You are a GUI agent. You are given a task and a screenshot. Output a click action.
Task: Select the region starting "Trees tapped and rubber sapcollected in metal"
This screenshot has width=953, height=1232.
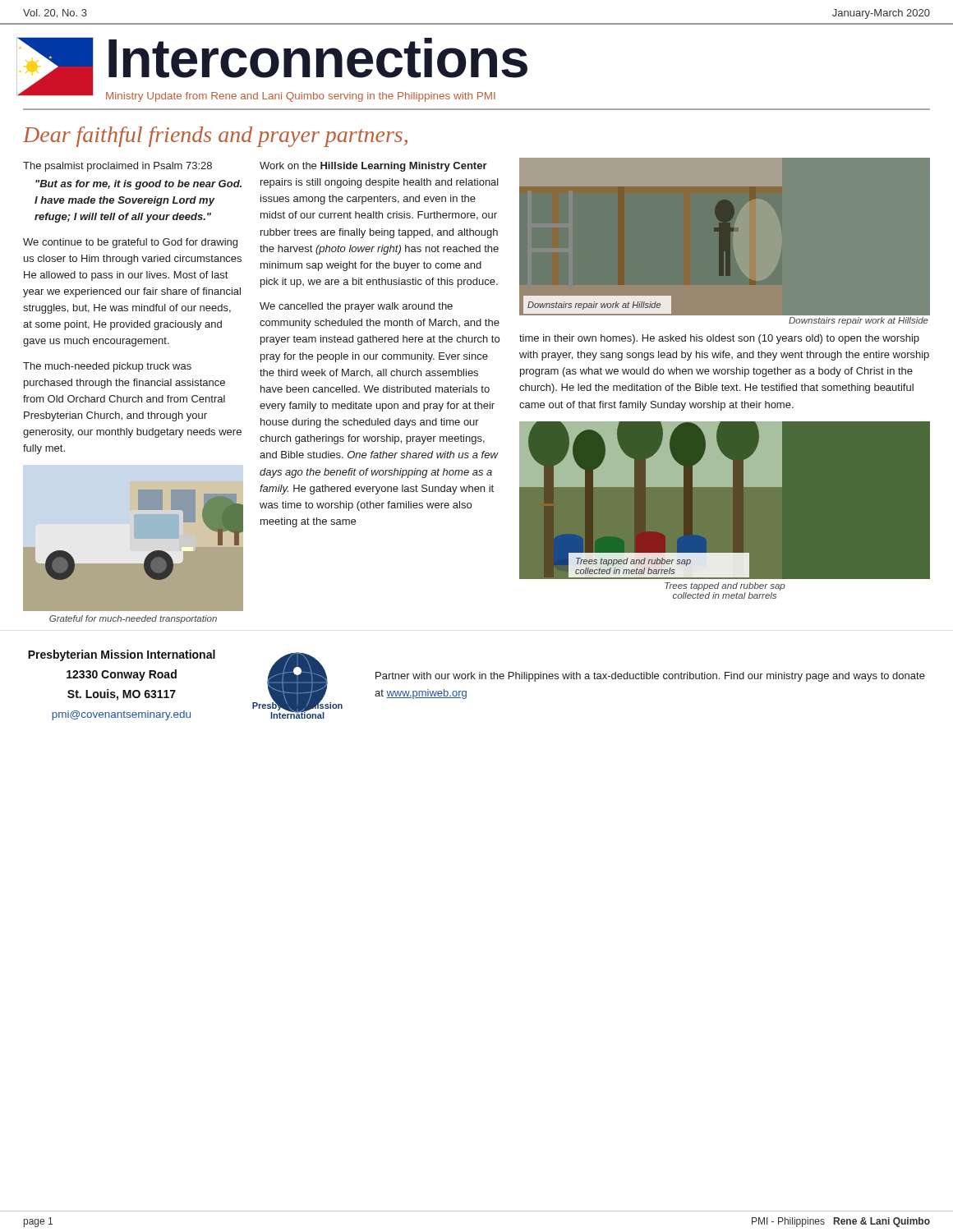[x=725, y=590]
